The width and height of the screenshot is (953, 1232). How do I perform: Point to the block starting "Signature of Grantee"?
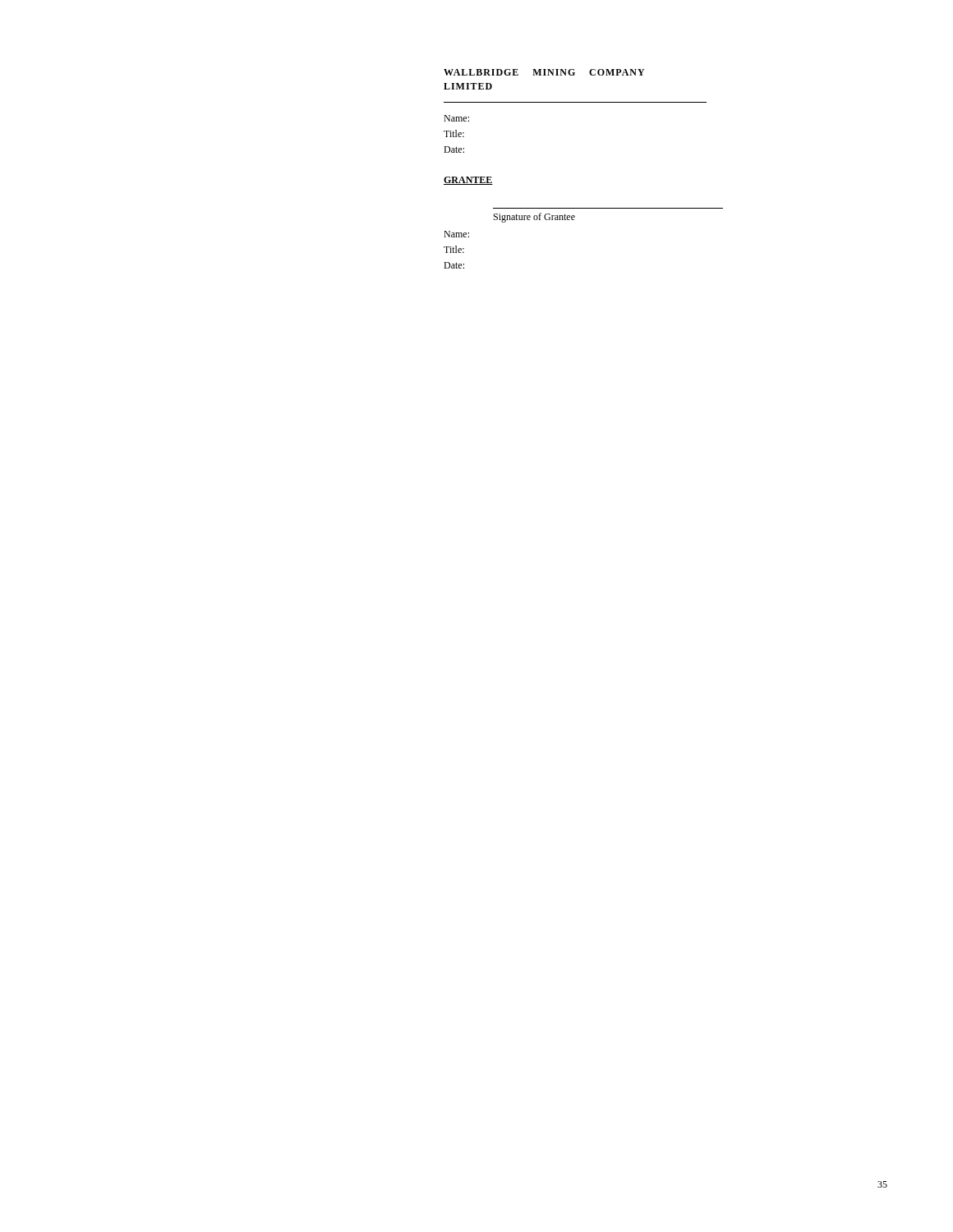click(534, 217)
